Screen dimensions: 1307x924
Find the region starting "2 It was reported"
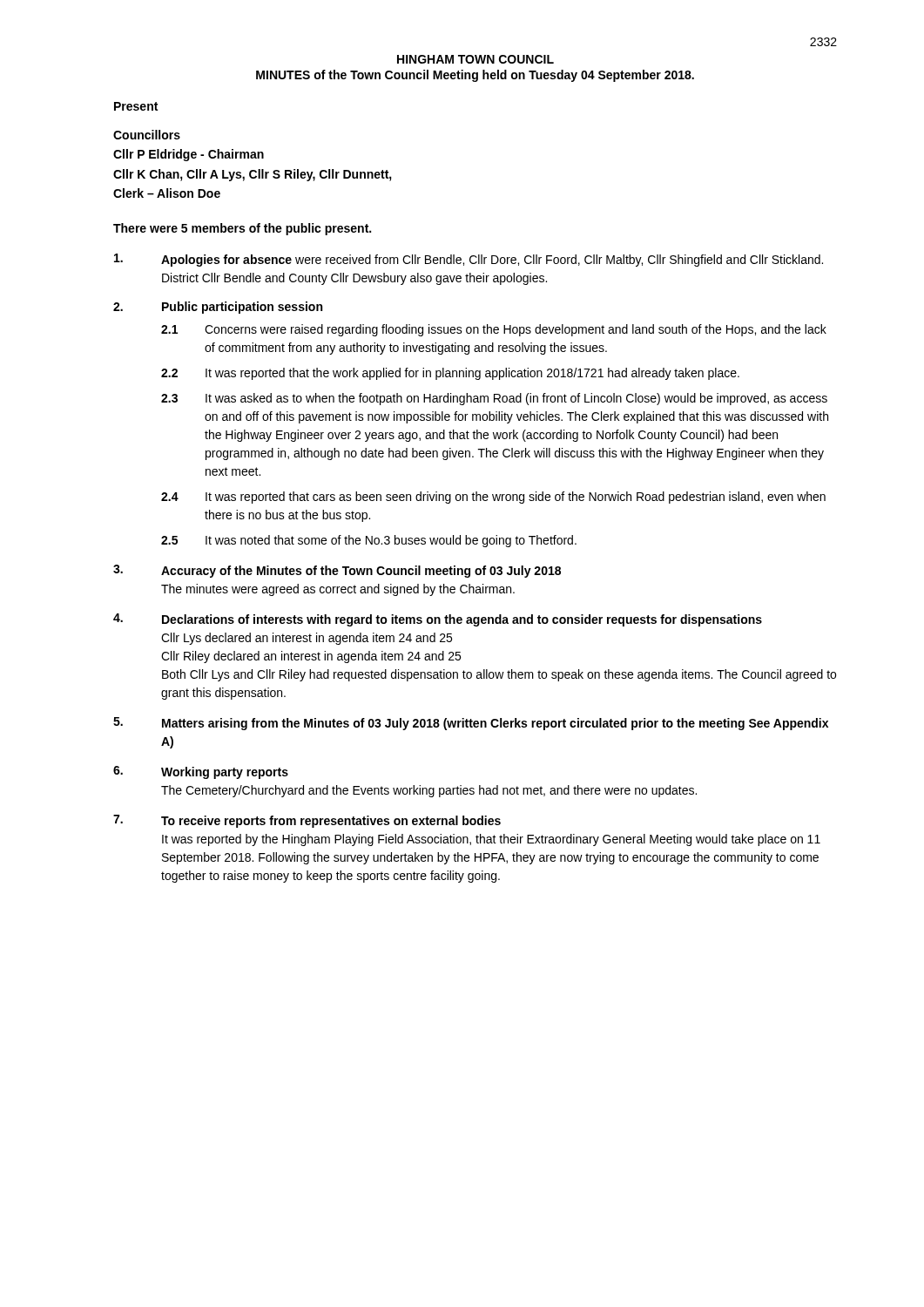(499, 373)
